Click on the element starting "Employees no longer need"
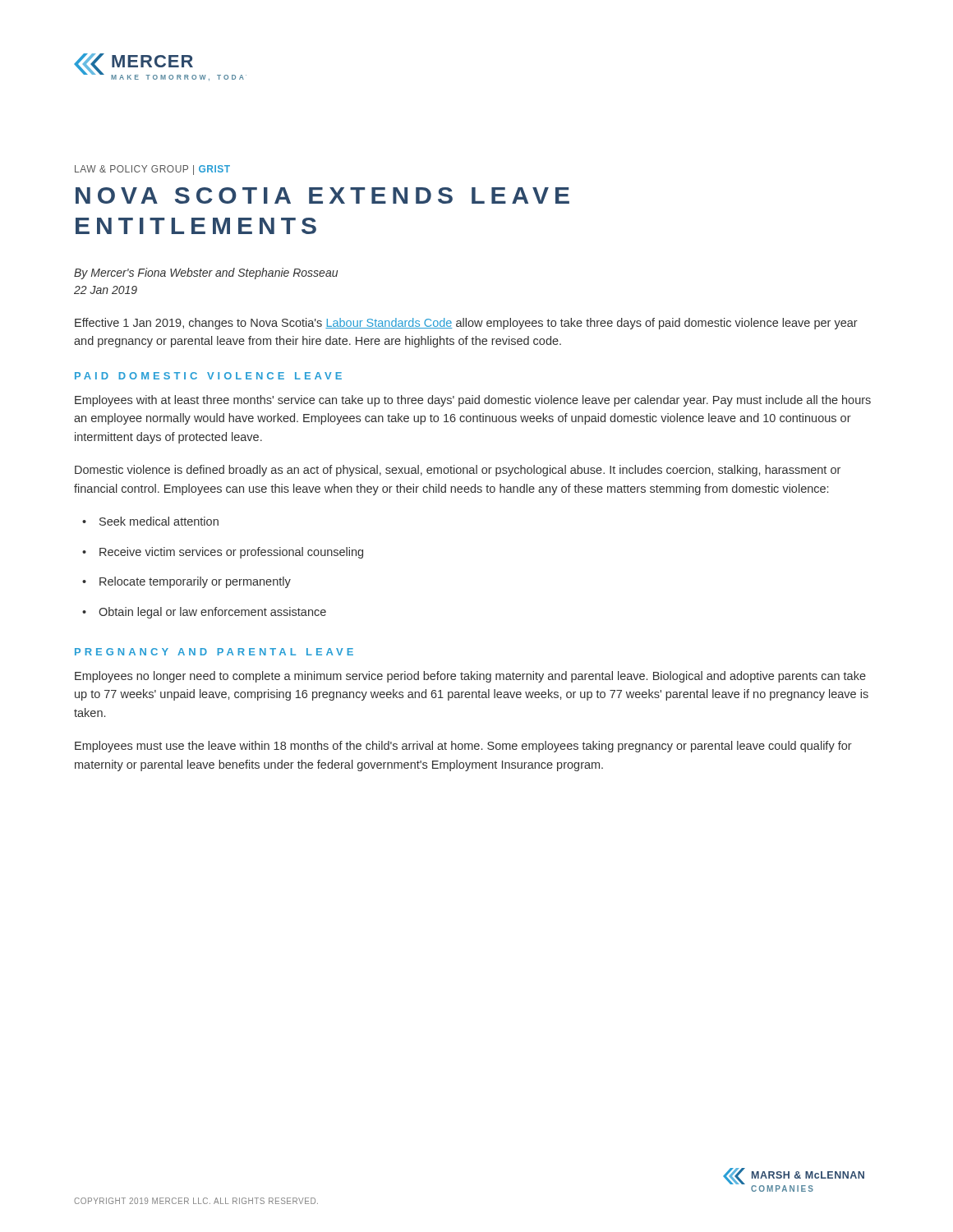This screenshot has height=1232, width=953. (x=471, y=694)
